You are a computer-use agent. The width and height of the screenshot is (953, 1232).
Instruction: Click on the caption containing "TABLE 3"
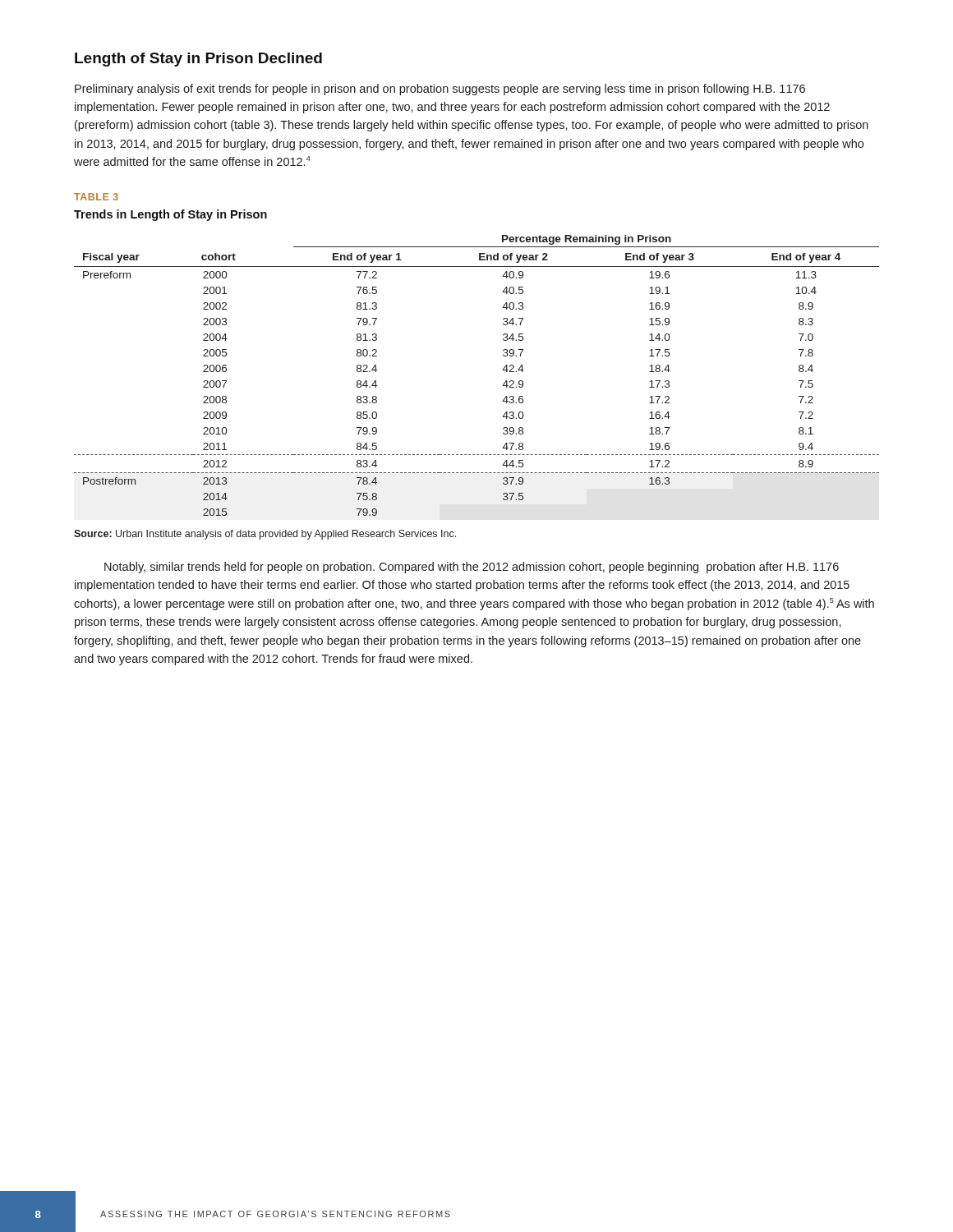[x=96, y=197]
